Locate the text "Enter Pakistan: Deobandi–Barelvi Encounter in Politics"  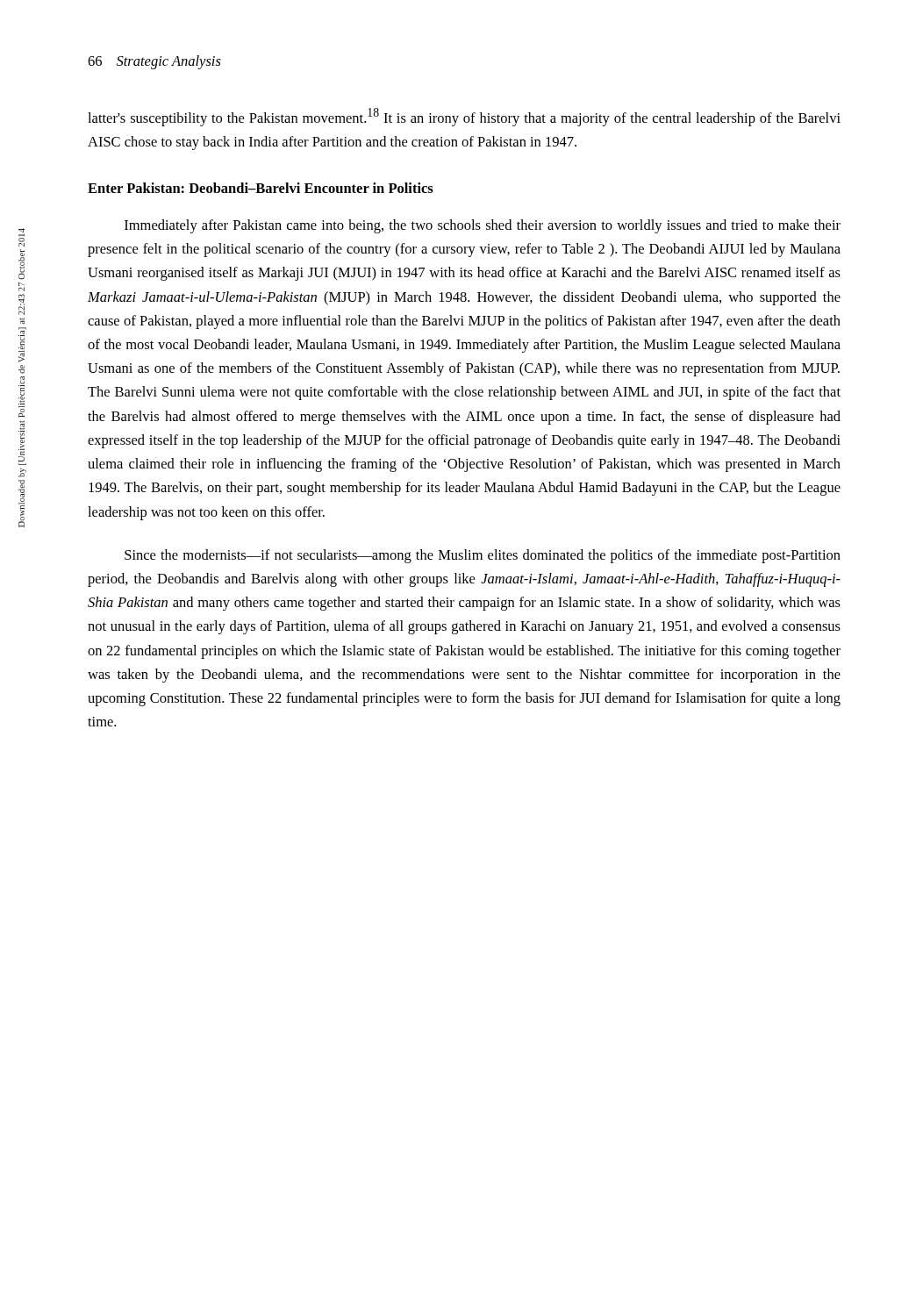tap(260, 188)
